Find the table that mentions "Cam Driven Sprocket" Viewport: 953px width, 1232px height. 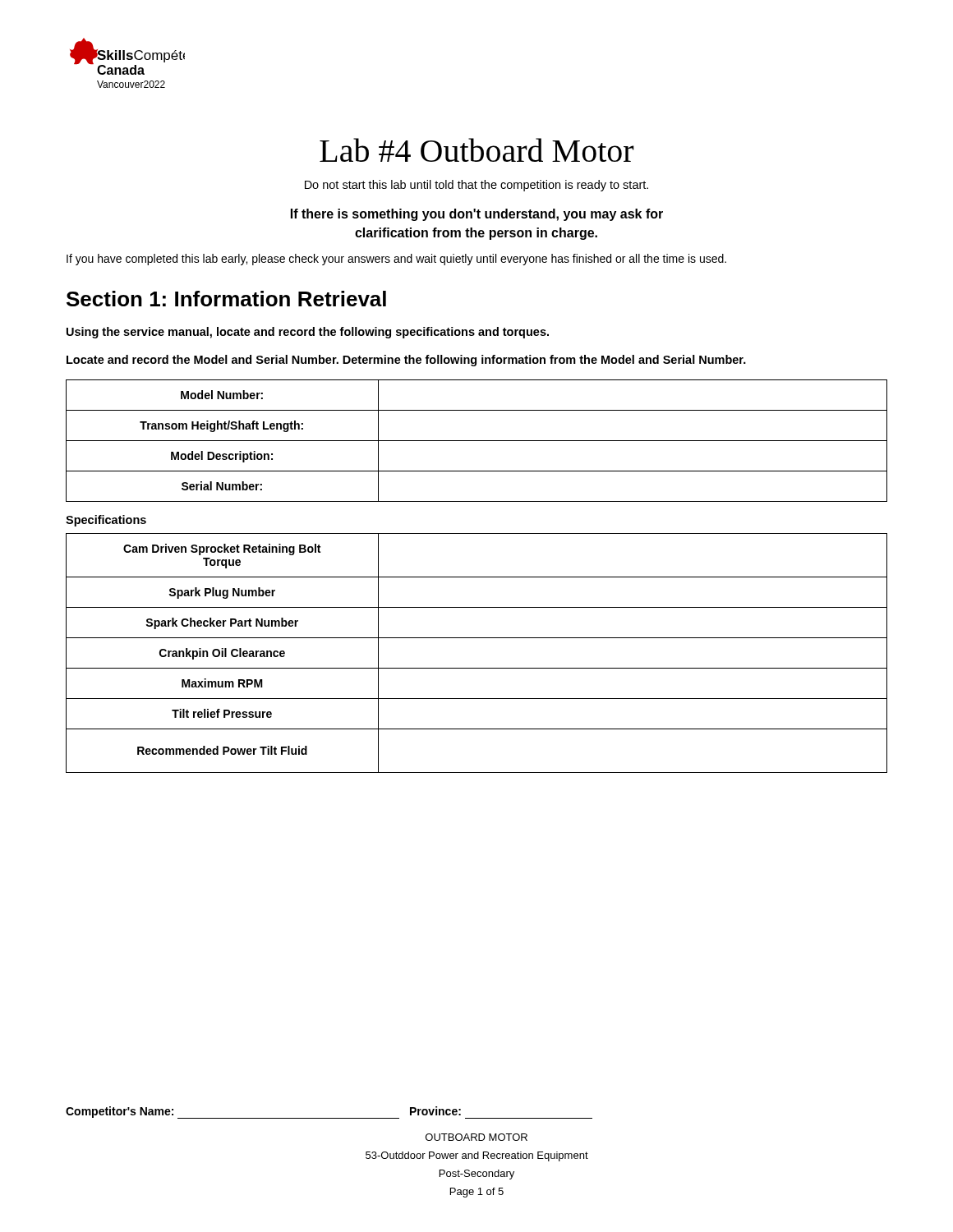point(476,653)
